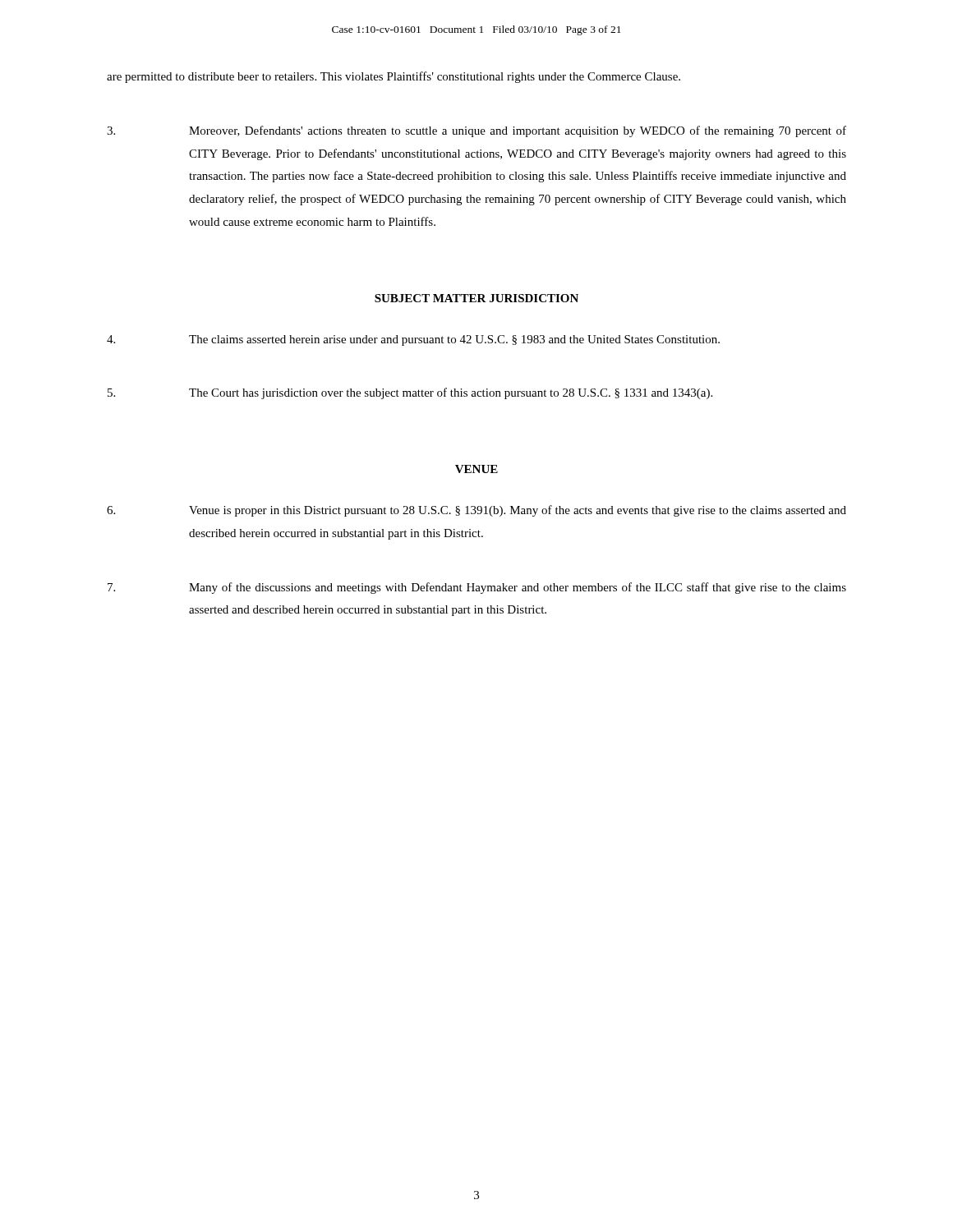Locate the block of text that opens with "Moreover, Defendants' actions threaten"
The image size is (953, 1232).
[476, 177]
